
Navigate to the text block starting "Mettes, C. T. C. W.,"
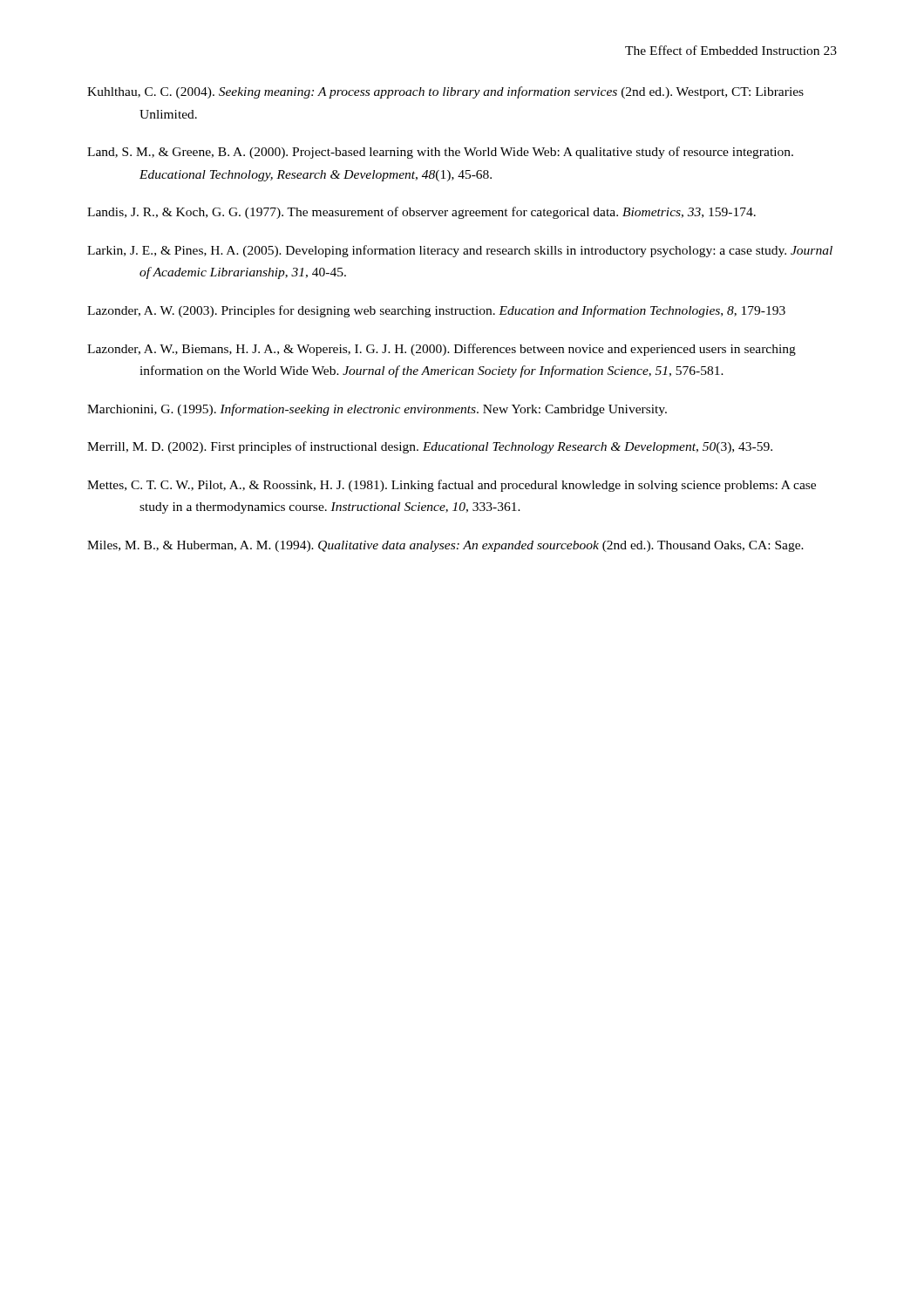click(452, 495)
